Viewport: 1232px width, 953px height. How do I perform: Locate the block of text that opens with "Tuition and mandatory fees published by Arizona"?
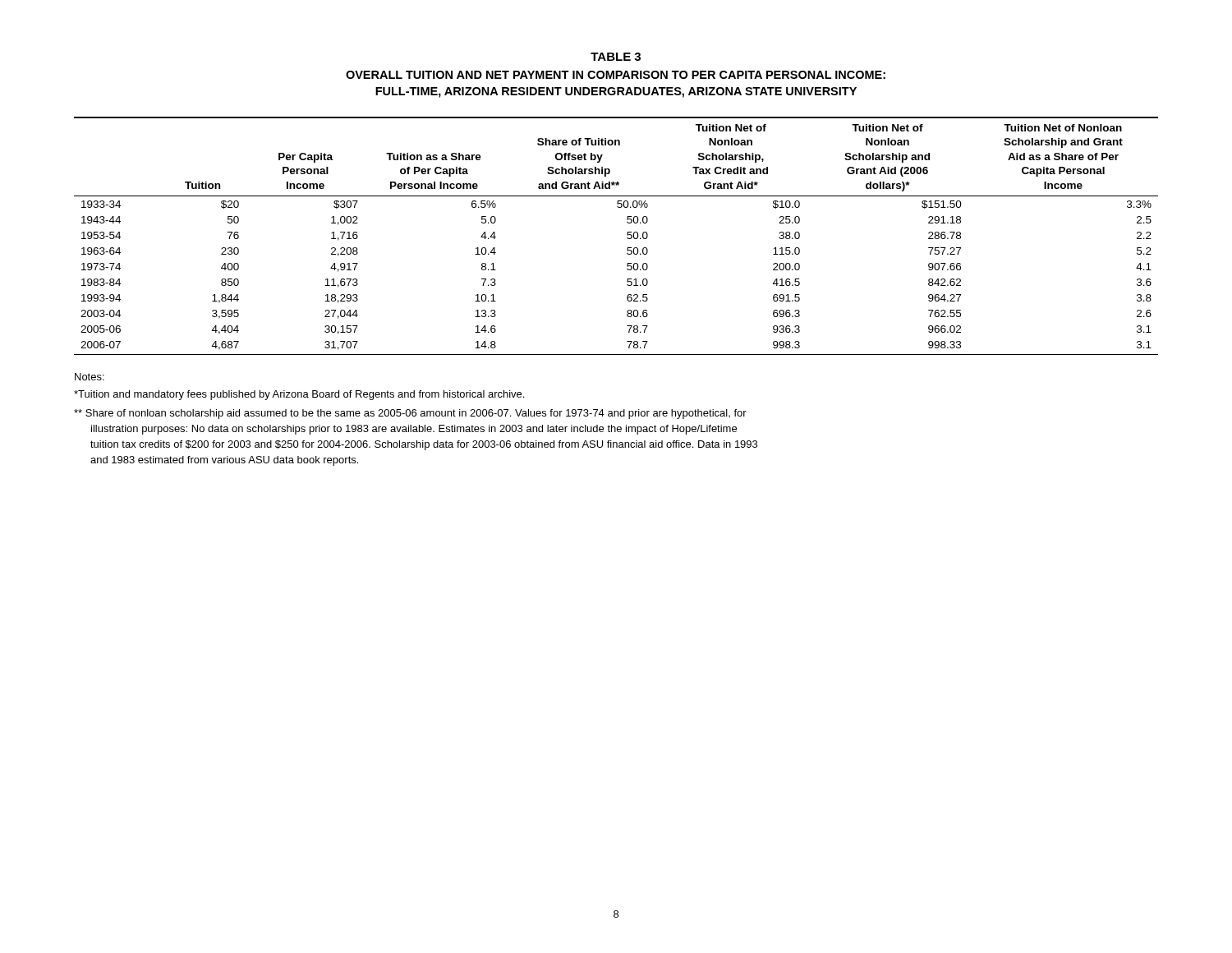tap(300, 394)
